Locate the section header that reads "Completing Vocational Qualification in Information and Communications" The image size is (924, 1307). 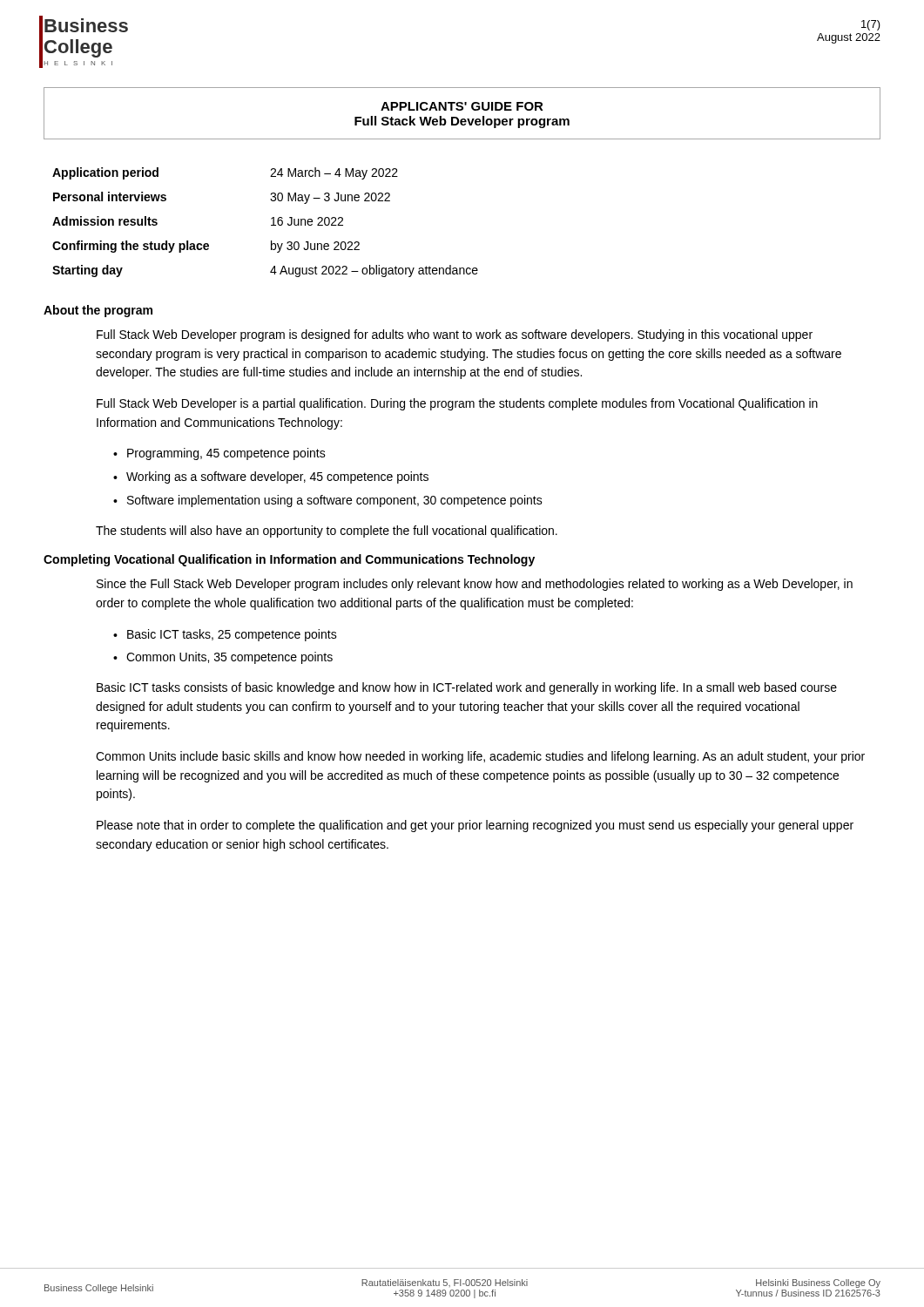click(x=289, y=560)
